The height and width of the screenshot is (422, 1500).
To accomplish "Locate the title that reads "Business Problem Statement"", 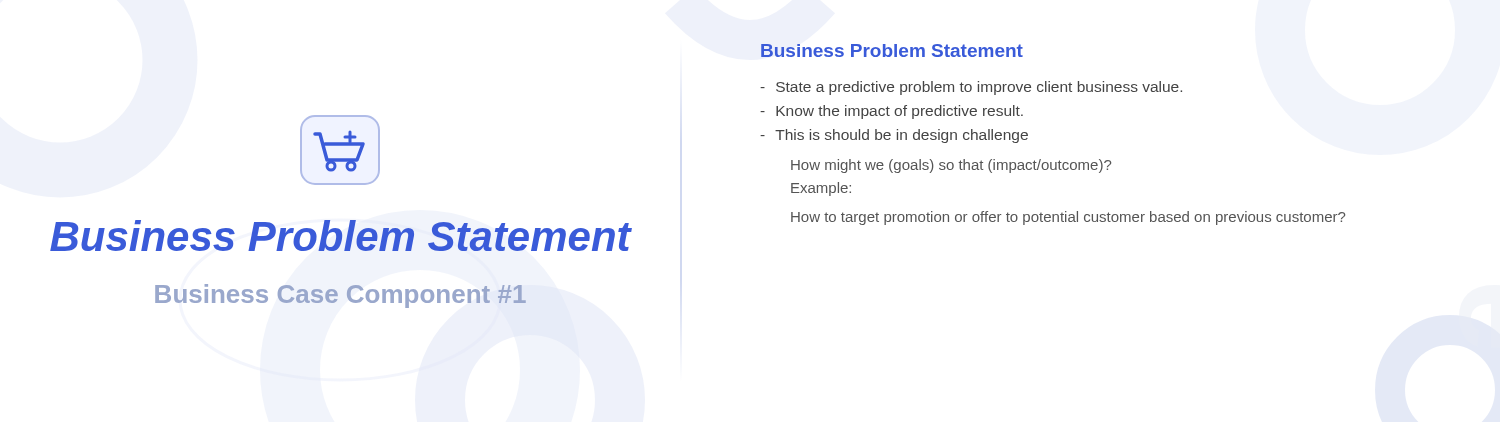I will [x=340, y=238].
